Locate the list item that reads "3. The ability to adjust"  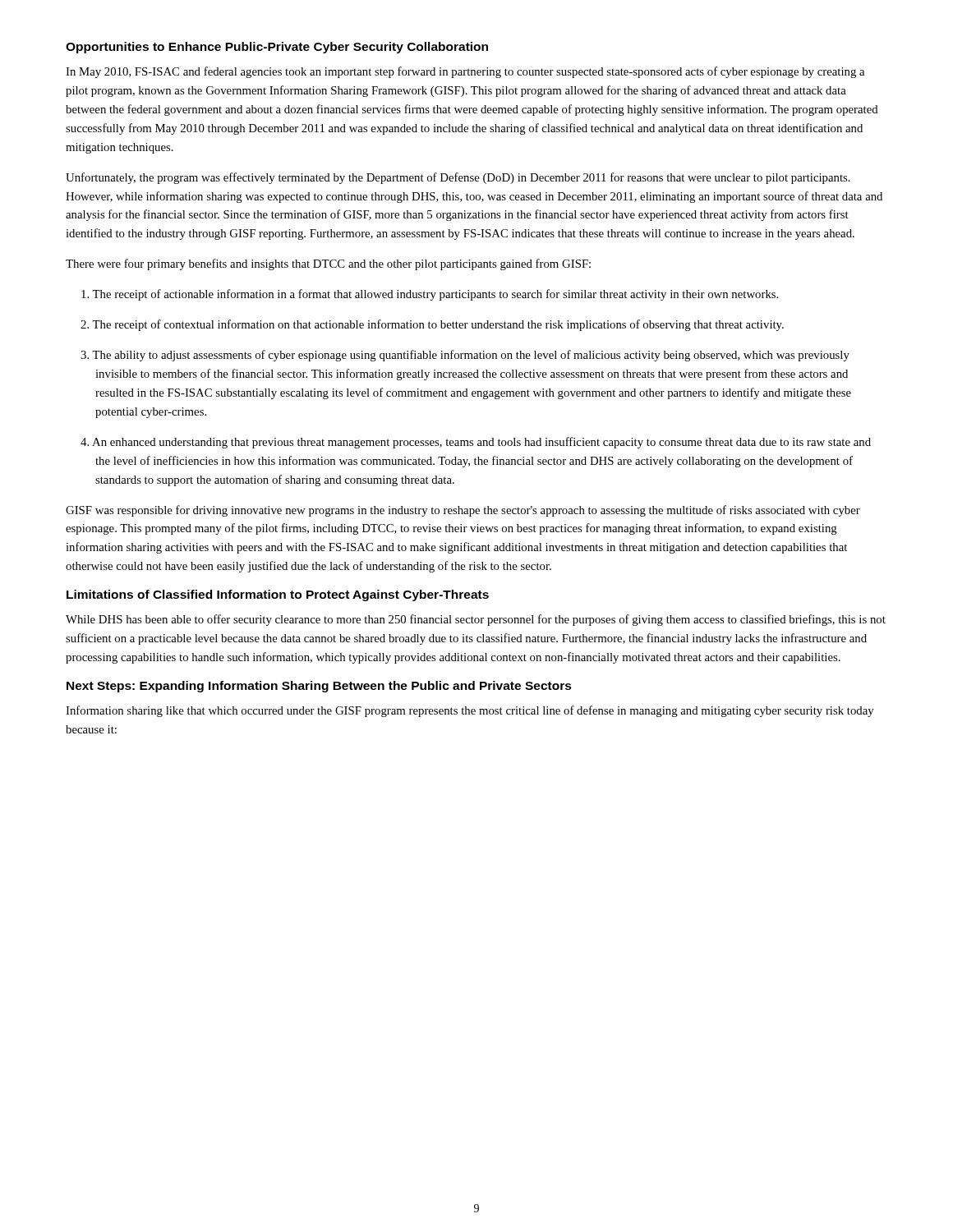(x=466, y=383)
